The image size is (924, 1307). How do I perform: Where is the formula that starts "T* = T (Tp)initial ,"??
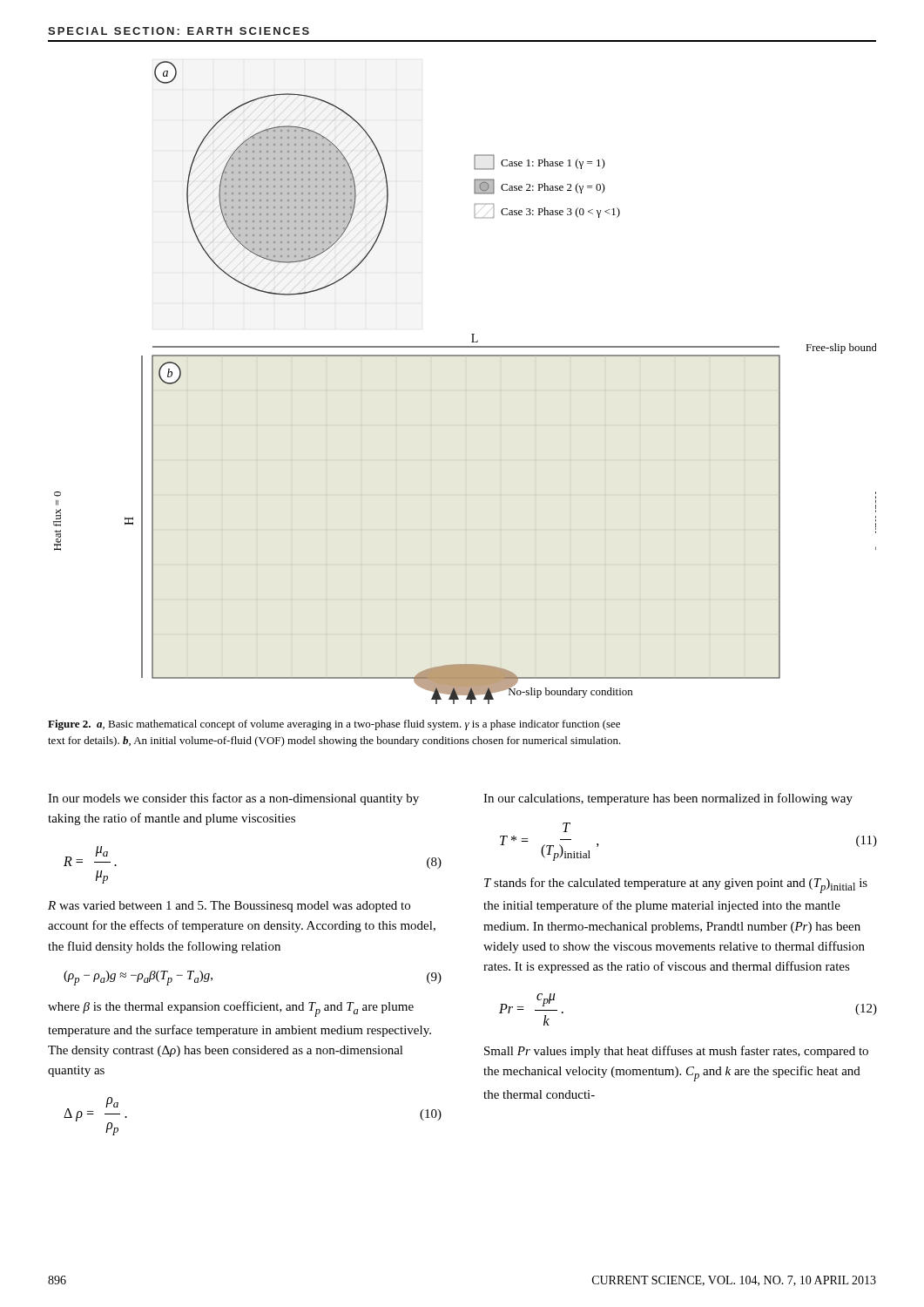click(x=567, y=827)
